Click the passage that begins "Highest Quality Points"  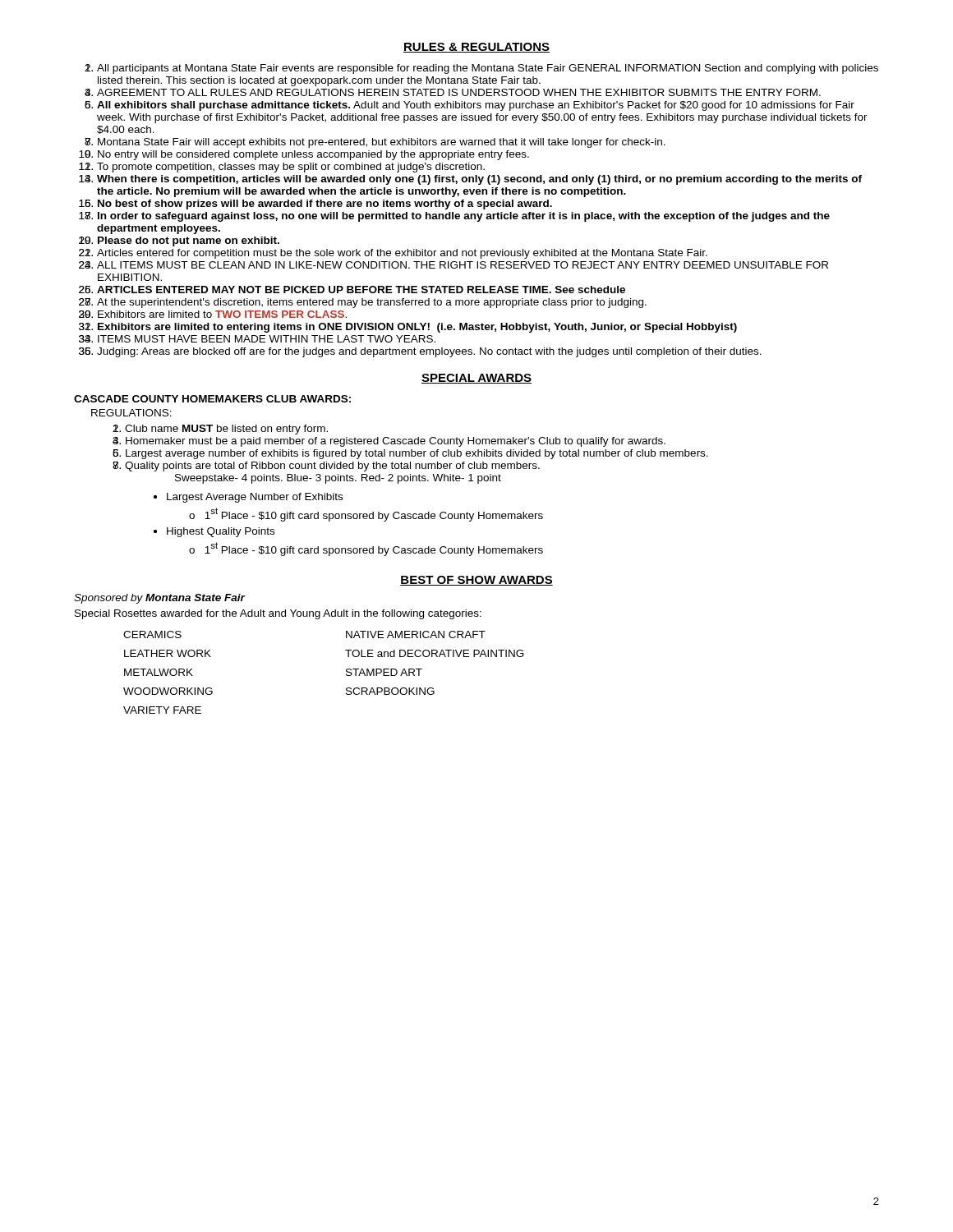pos(522,541)
